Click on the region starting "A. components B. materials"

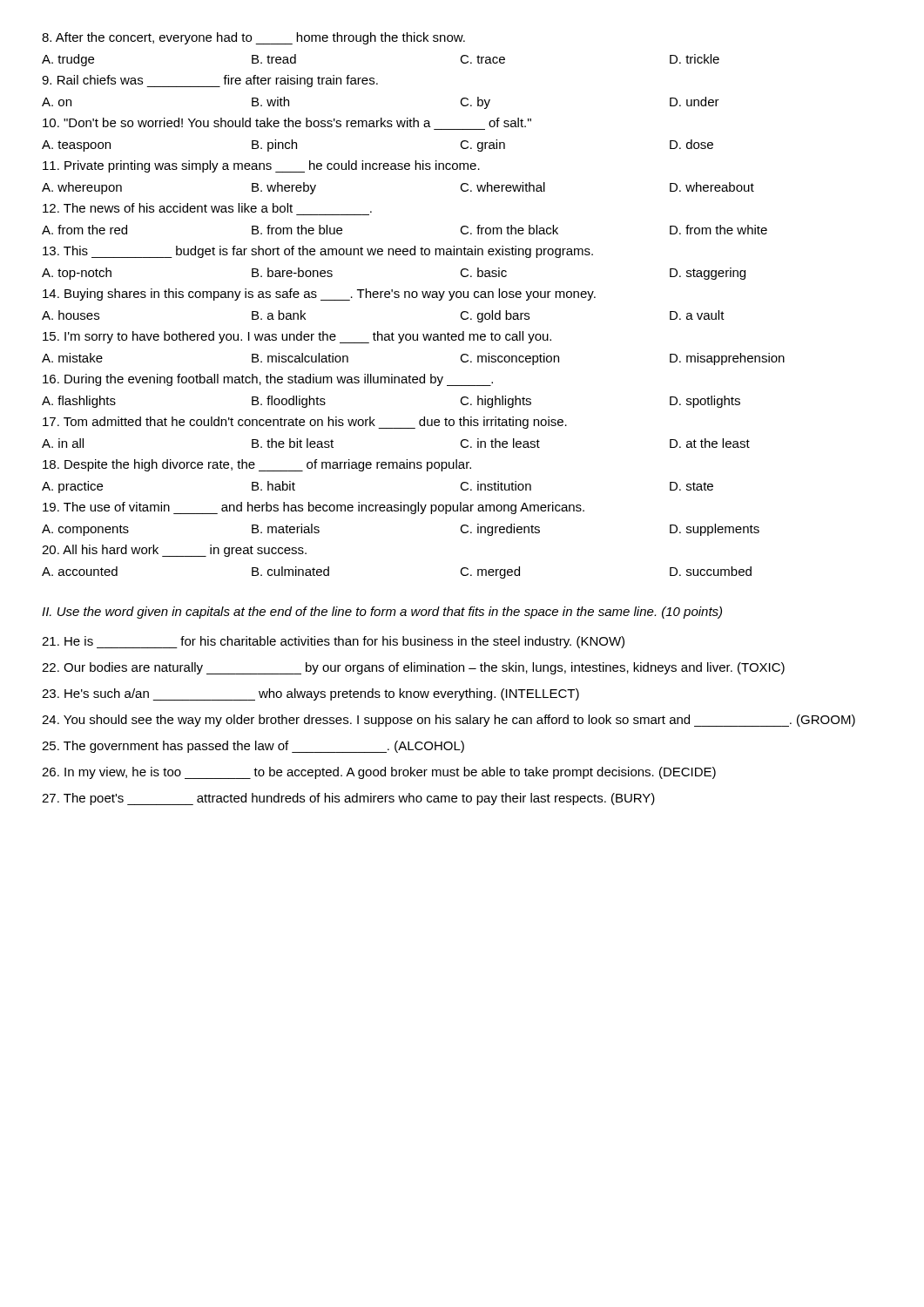pyautogui.click(x=460, y=529)
